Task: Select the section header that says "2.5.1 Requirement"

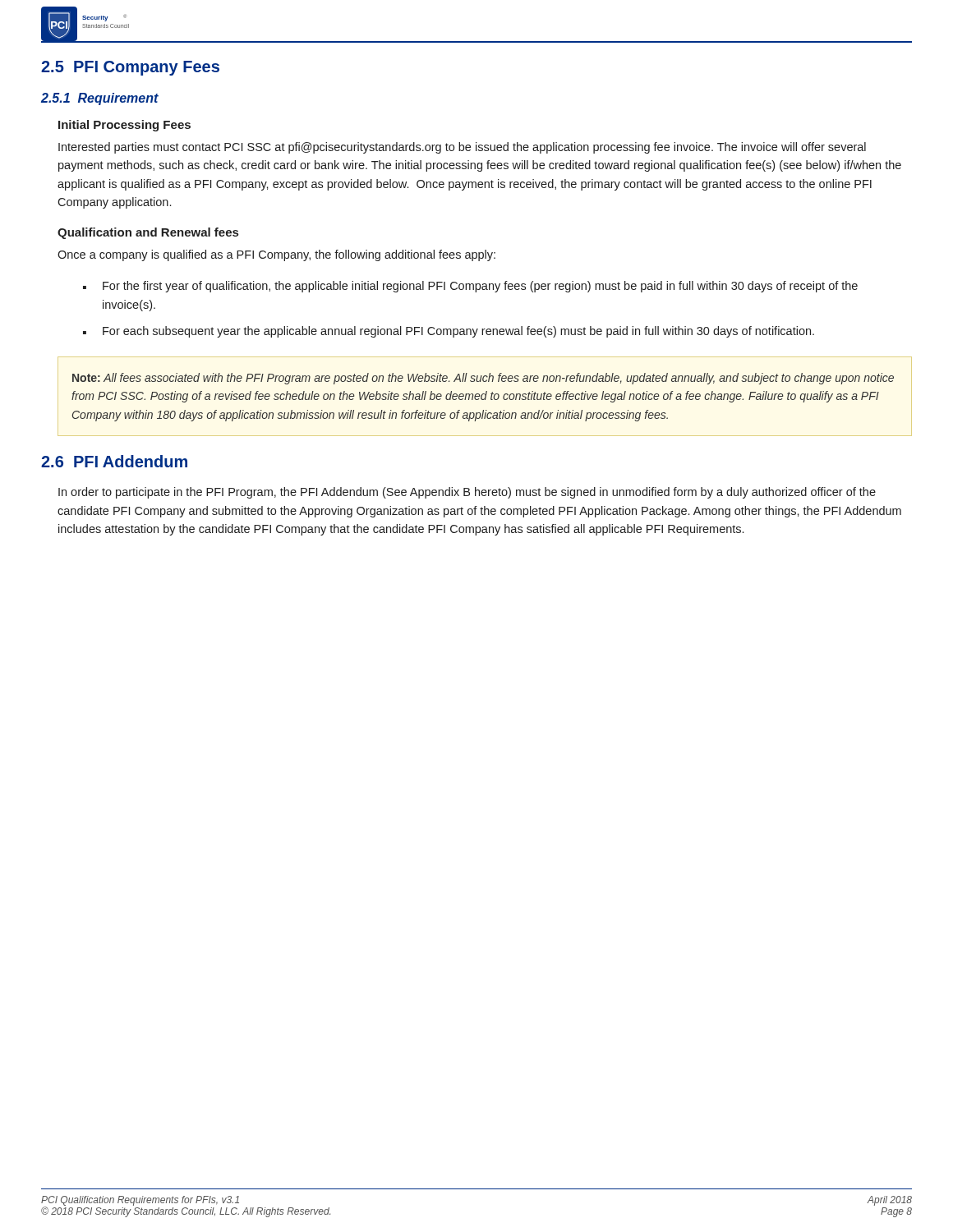Action: [100, 98]
